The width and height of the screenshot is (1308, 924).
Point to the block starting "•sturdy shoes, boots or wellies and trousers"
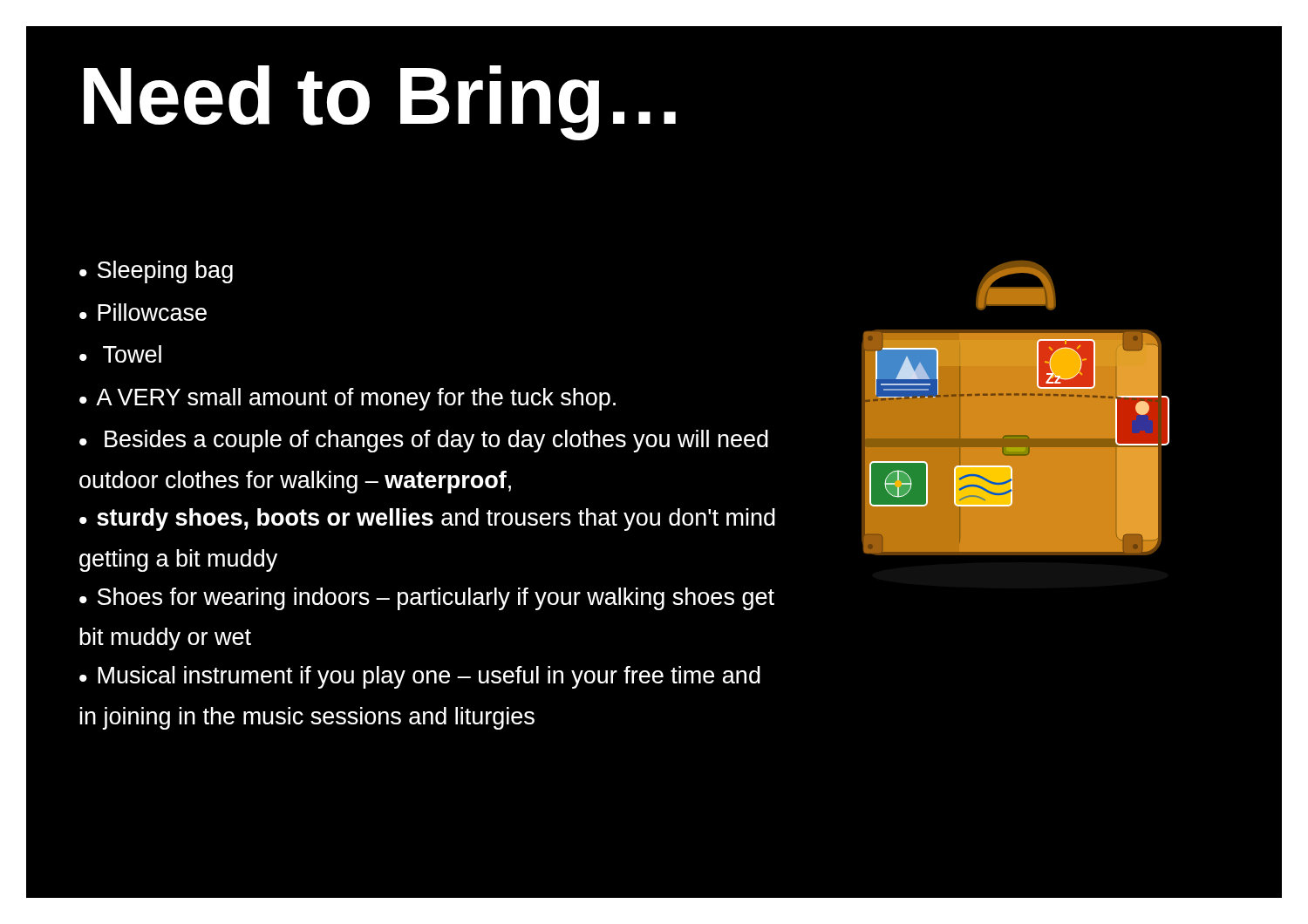[427, 536]
